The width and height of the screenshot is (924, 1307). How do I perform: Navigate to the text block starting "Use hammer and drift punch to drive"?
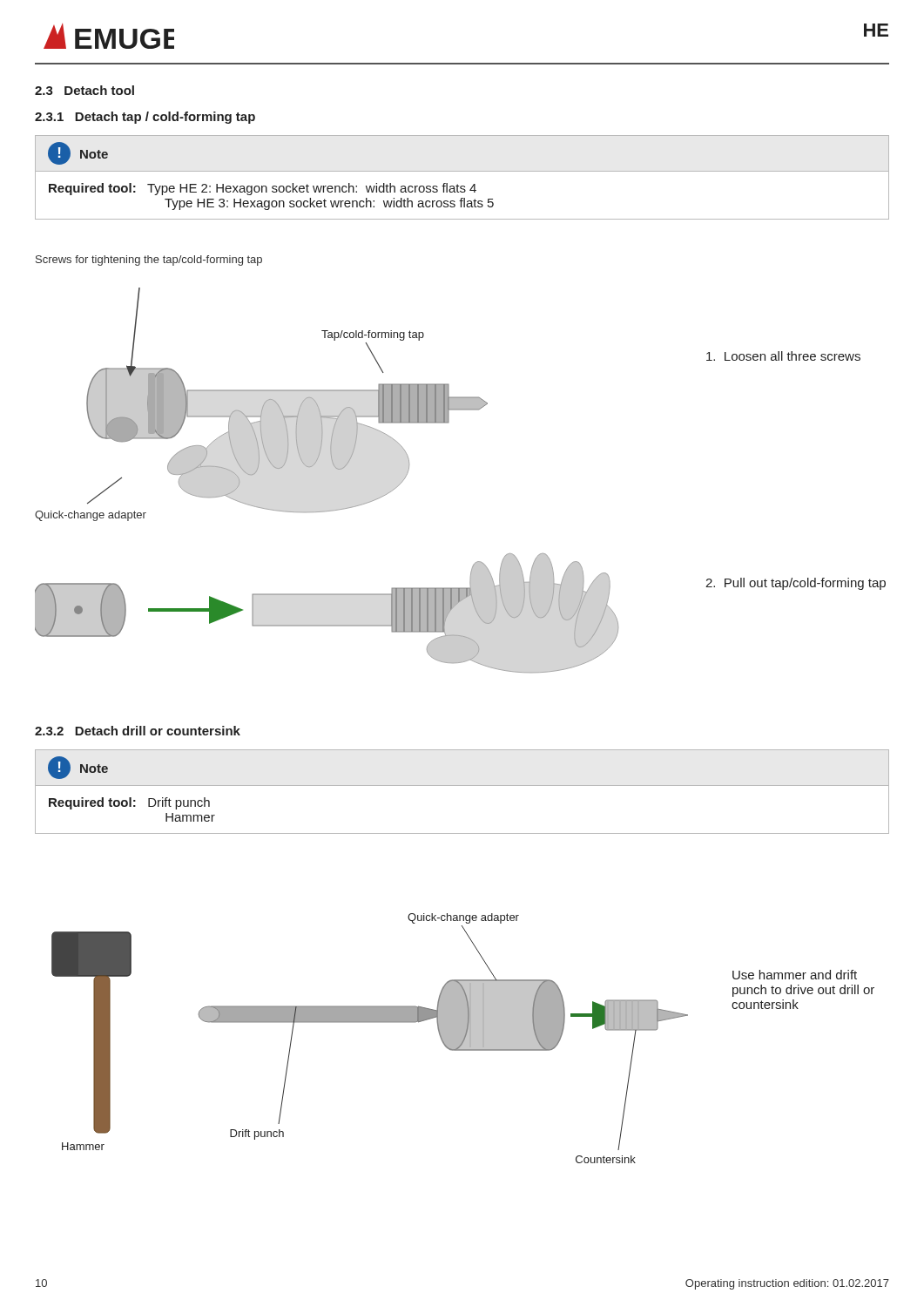(x=803, y=989)
